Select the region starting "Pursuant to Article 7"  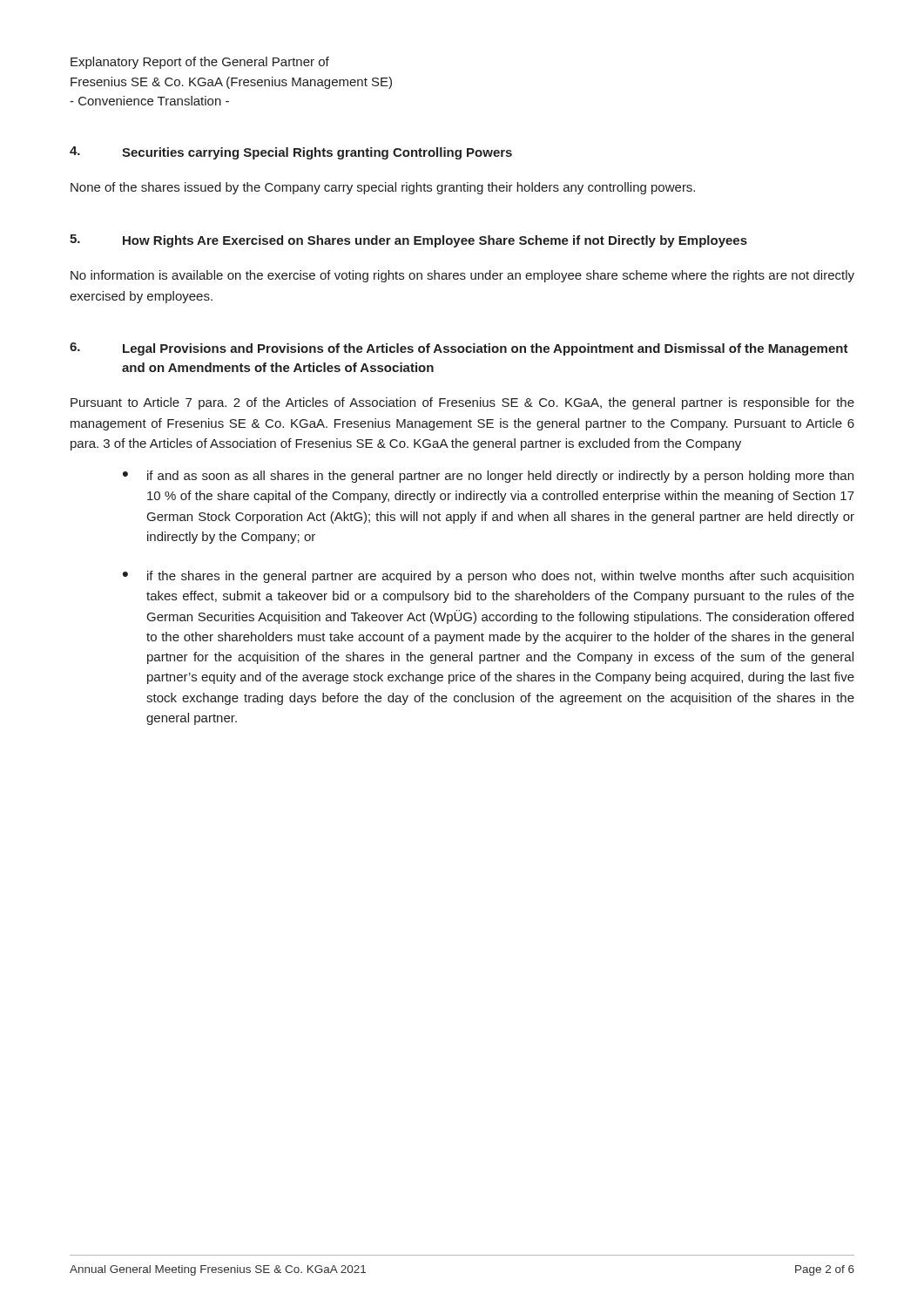[462, 423]
